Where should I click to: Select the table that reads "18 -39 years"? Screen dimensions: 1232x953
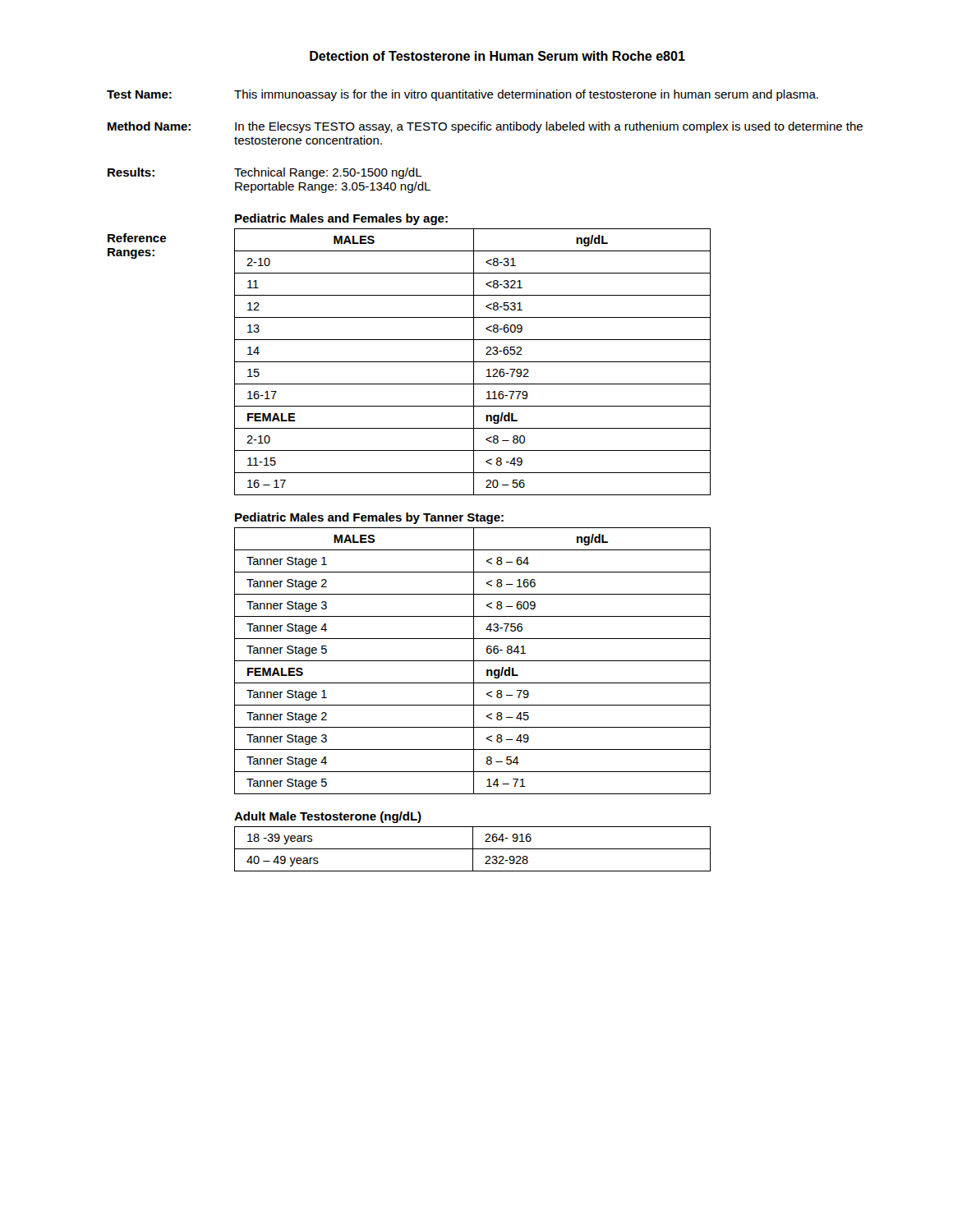pyautogui.click(x=561, y=849)
